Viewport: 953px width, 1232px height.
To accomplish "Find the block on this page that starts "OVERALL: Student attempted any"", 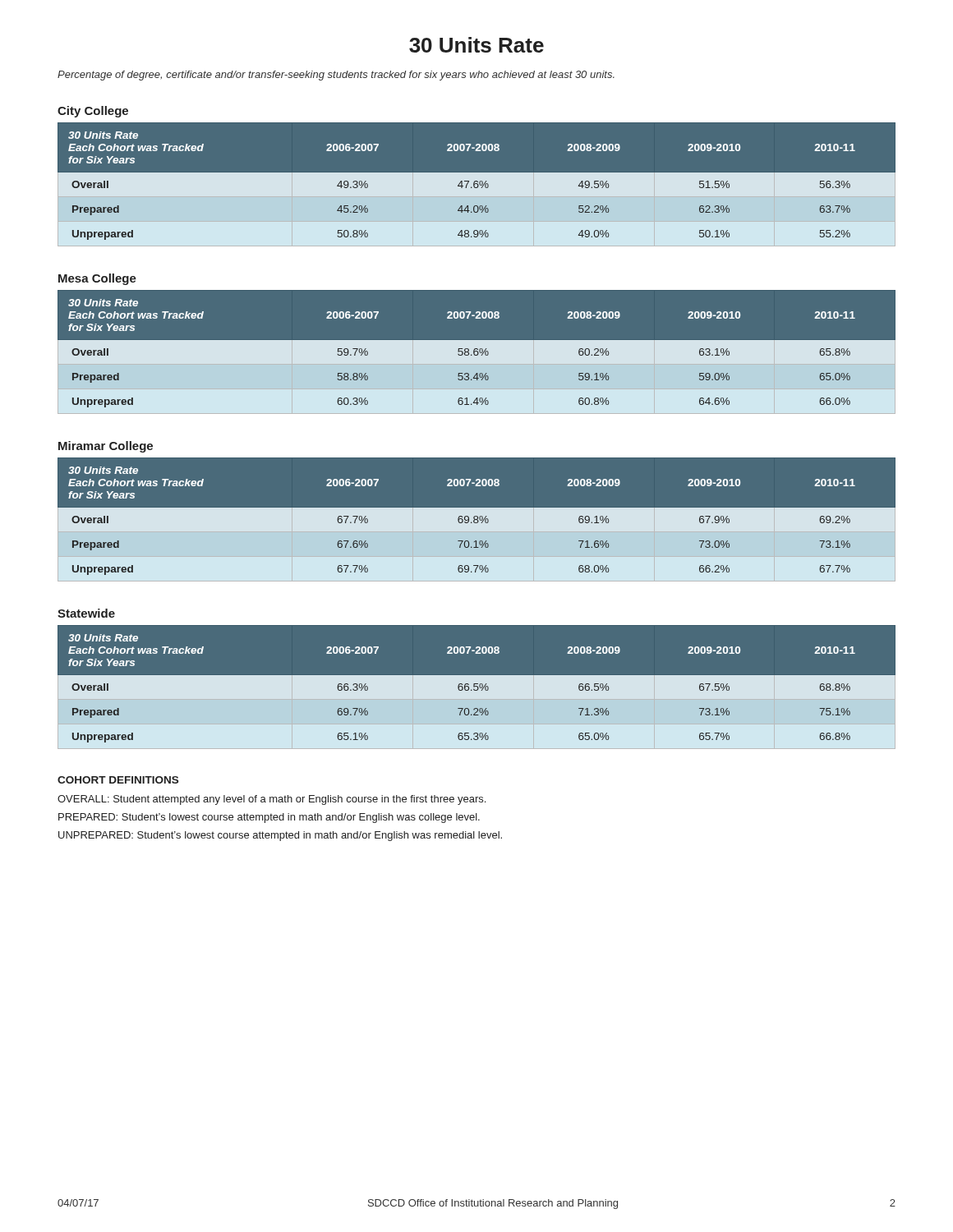I will [280, 817].
